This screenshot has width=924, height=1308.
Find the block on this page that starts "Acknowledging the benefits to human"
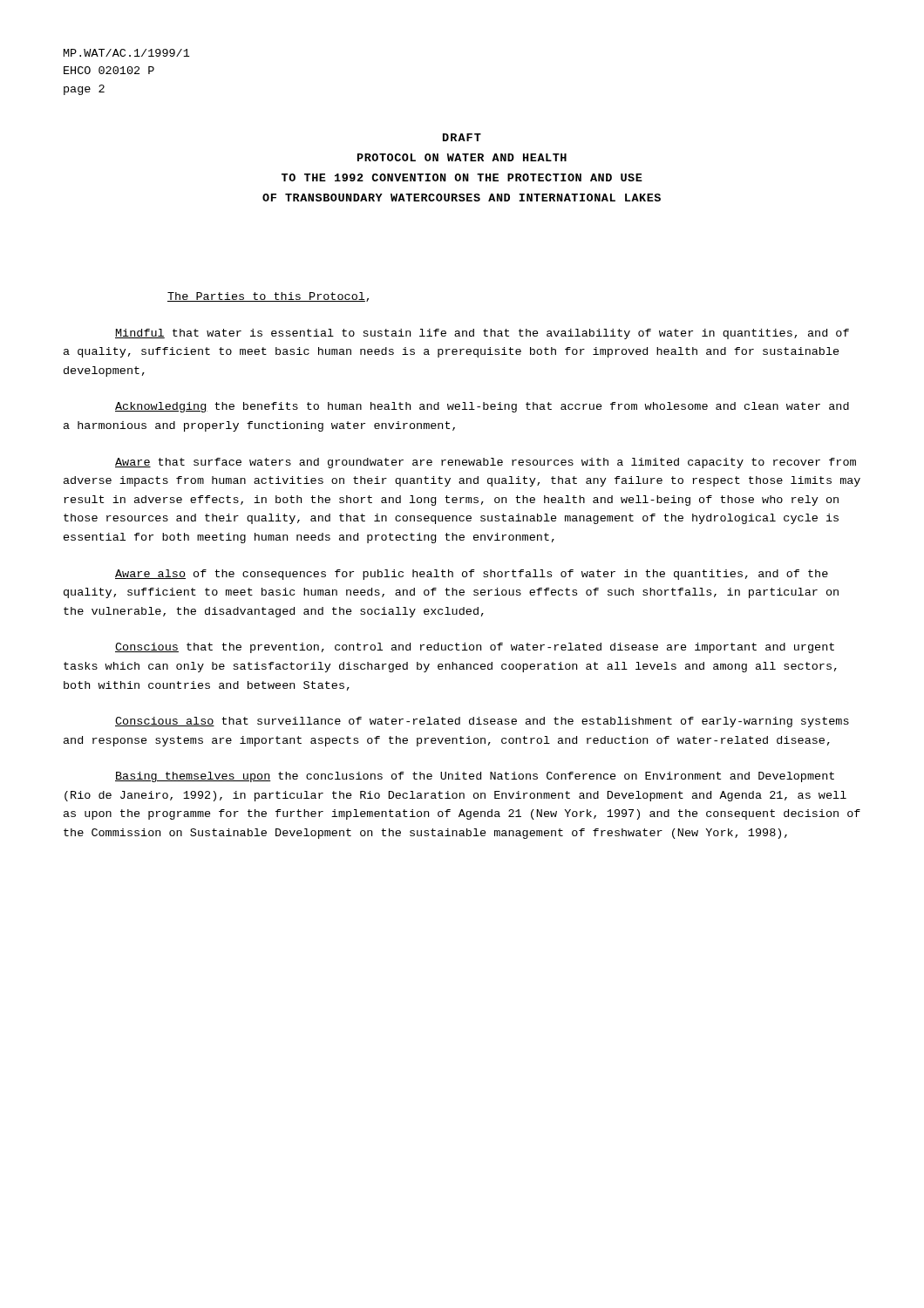tap(456, 415)
